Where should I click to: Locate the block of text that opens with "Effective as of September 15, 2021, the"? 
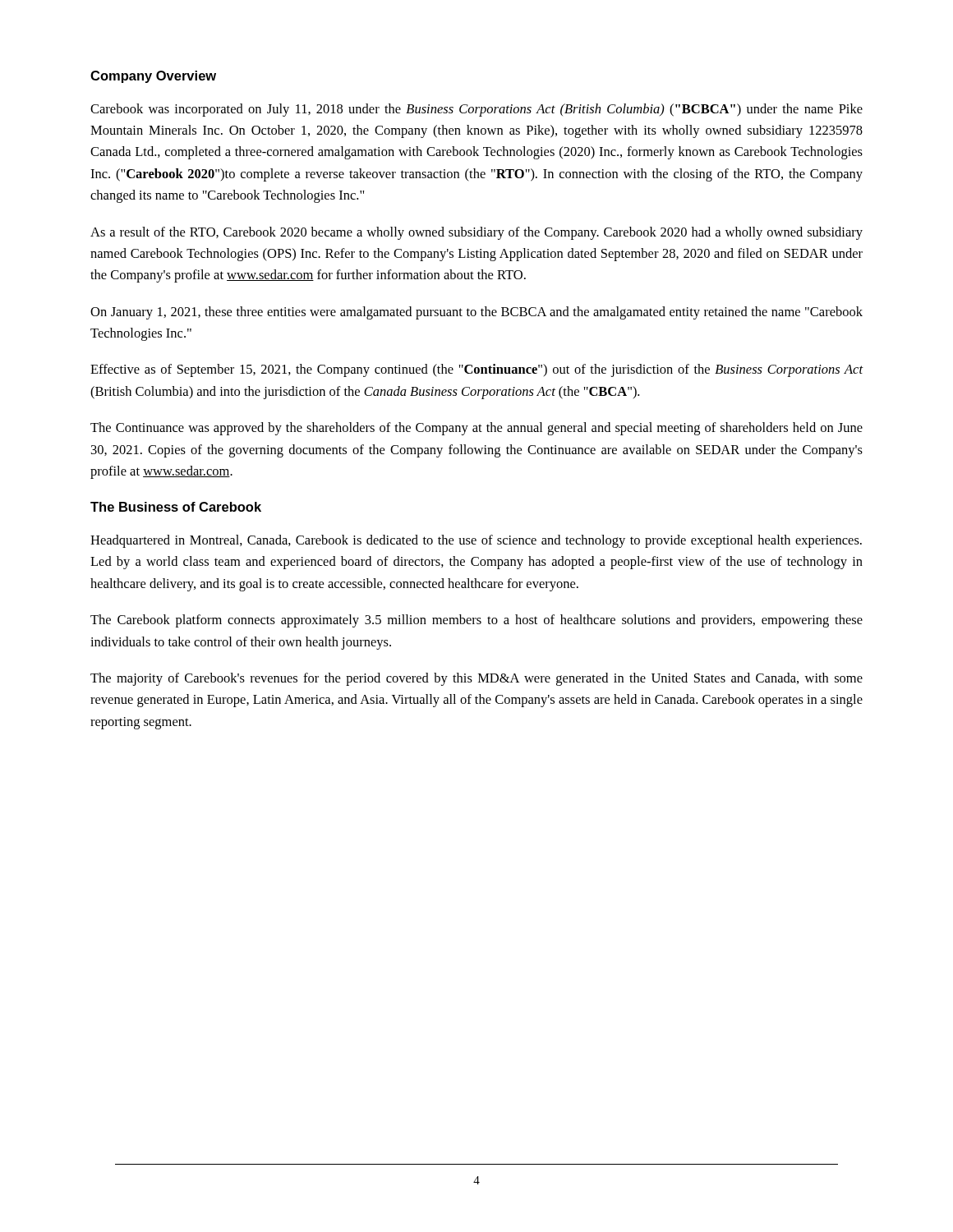click(476, 380)
